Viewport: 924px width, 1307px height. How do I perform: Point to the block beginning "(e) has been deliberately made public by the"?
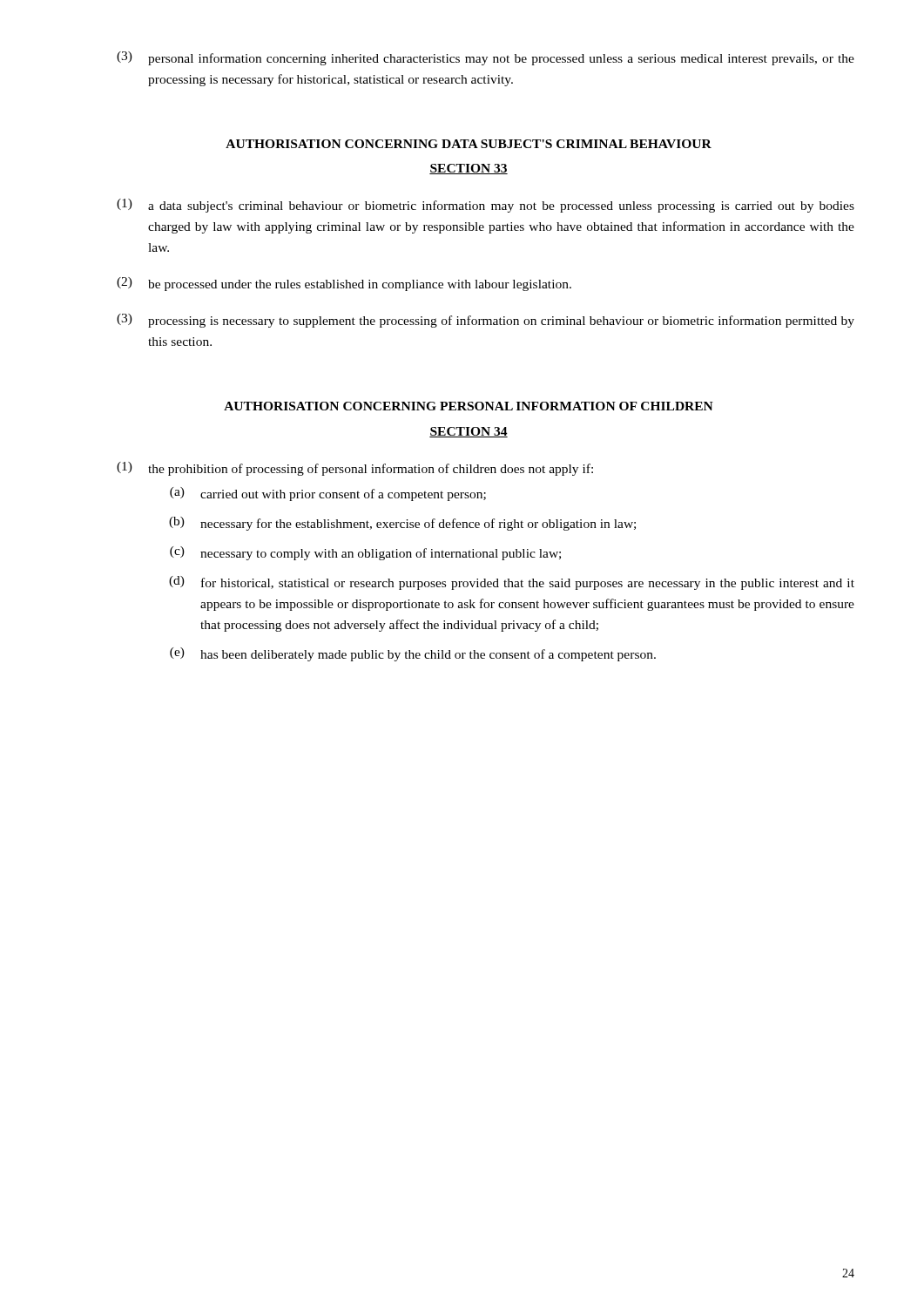click(x=501, y=654)
